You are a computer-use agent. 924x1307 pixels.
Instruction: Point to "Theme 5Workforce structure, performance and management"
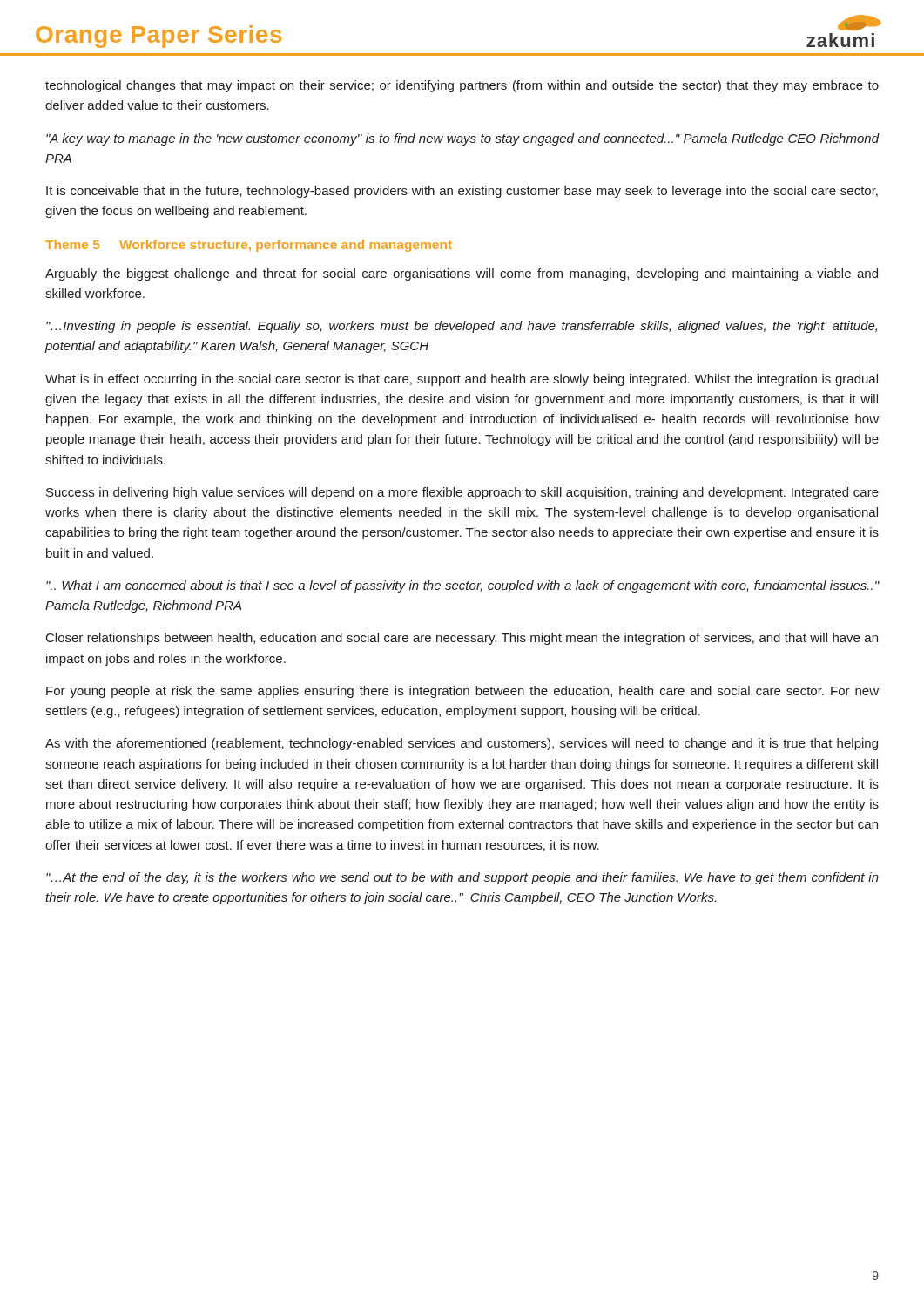tap(249, 244)
